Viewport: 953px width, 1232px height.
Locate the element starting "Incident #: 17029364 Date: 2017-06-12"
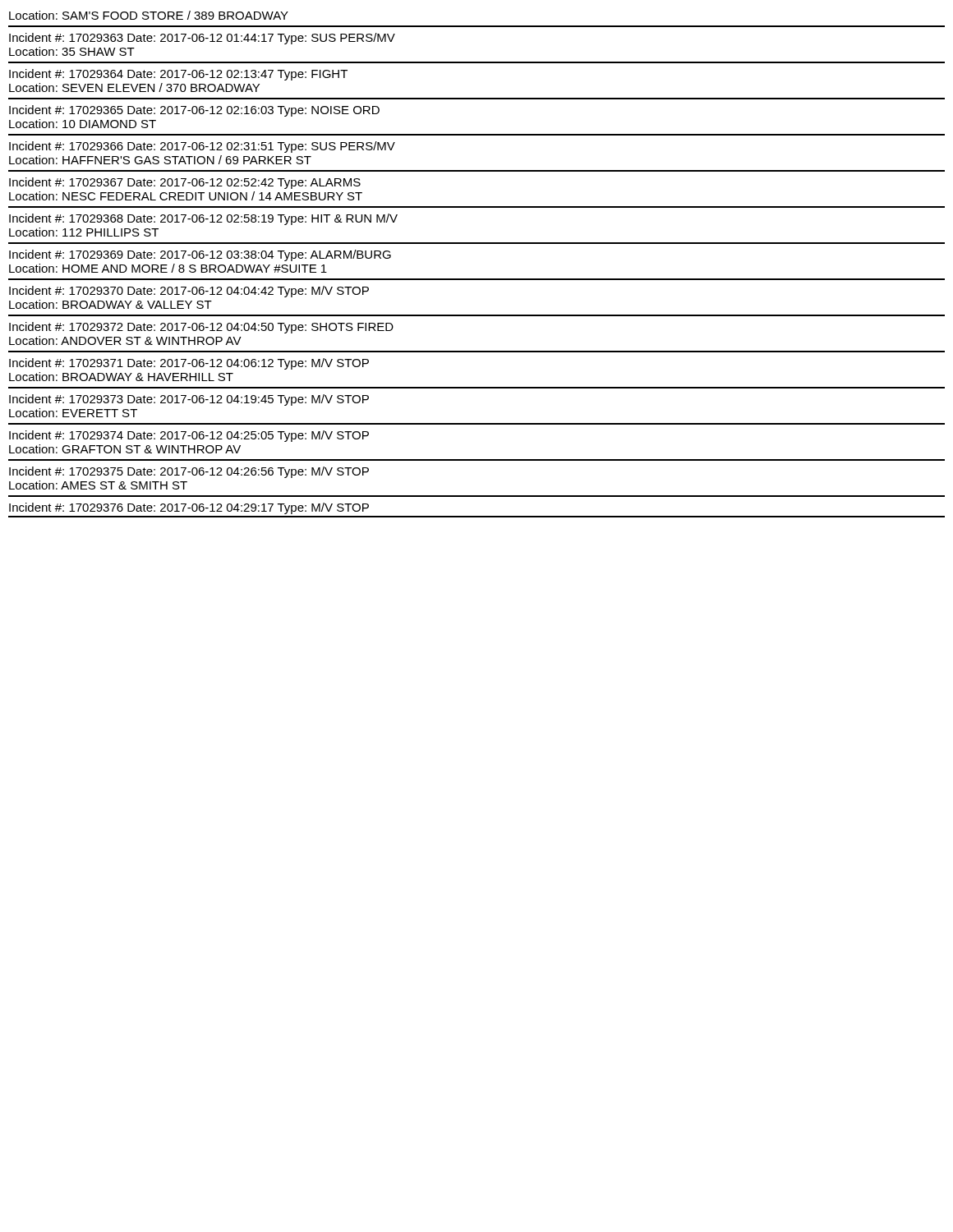pos(178,75)
